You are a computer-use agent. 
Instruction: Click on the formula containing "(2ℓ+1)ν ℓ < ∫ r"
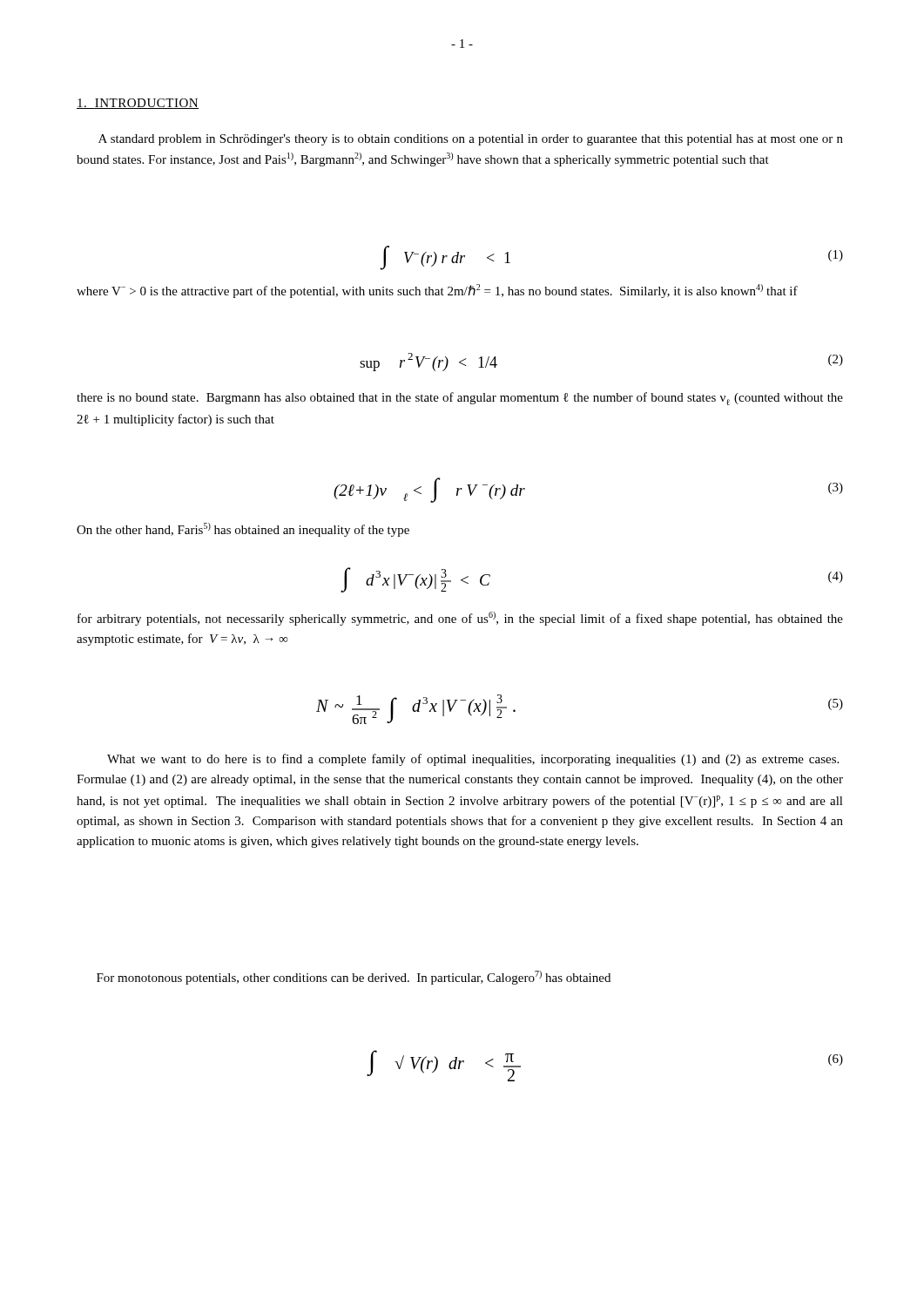(435, 490)
